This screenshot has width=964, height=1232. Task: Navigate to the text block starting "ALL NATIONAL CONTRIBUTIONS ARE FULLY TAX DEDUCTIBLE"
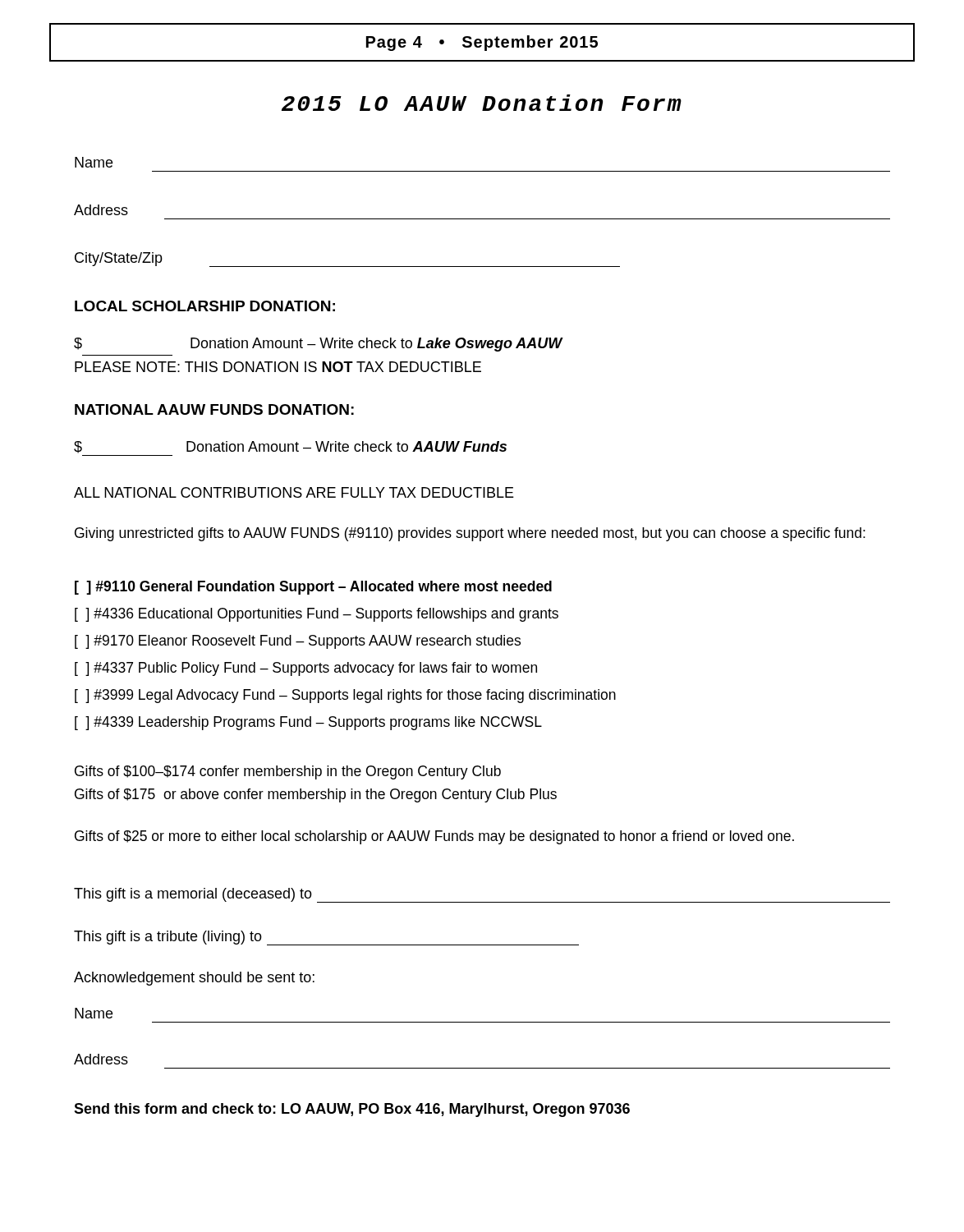(x=294, y=493)
